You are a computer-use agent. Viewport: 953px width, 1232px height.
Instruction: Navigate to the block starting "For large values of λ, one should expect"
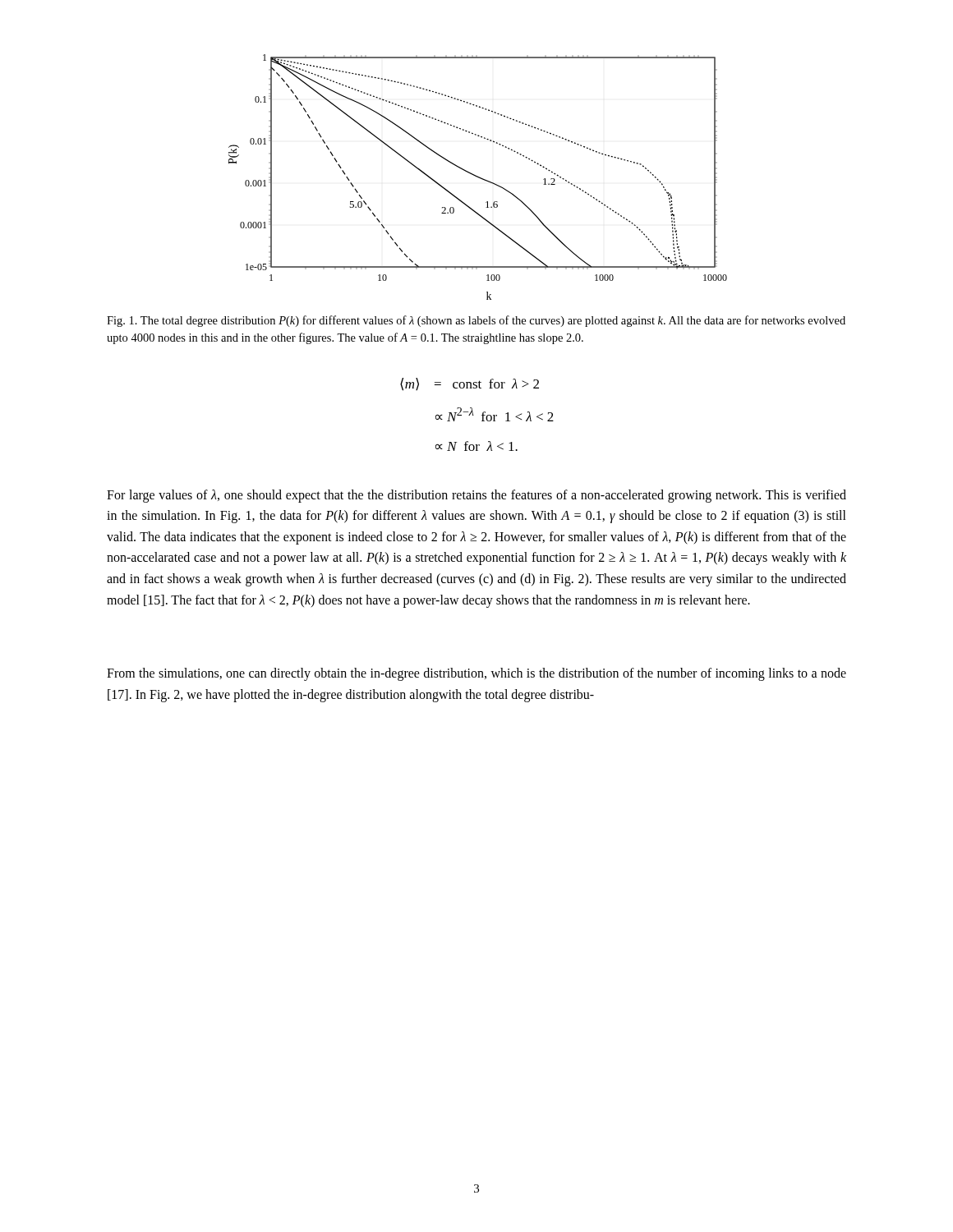tap(476, 547)
